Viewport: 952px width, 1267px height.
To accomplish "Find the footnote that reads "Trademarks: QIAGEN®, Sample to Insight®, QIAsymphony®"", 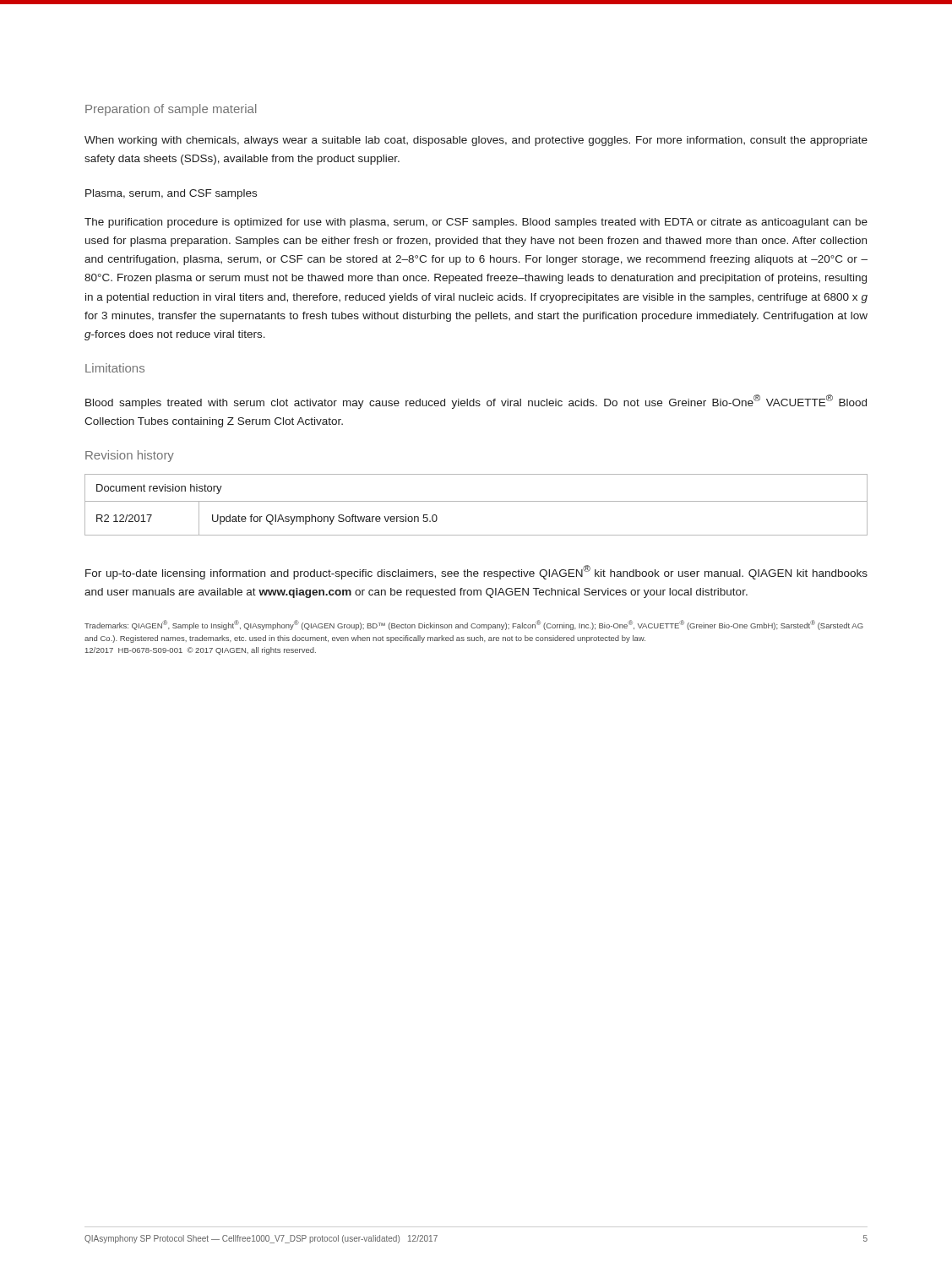I will click(474, 637).
